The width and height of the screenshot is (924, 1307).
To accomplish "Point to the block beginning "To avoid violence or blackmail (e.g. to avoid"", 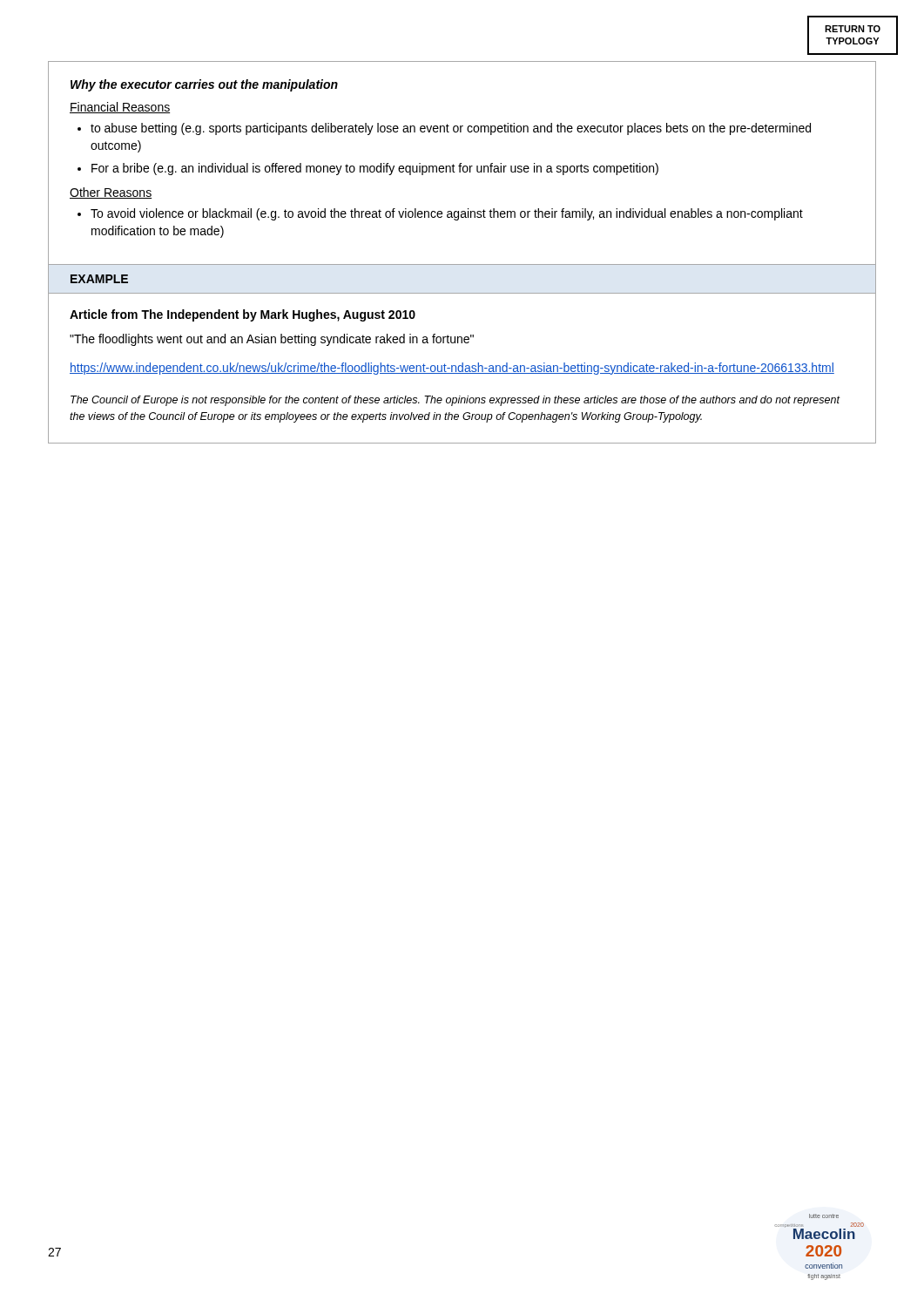I will click(447, 222).
